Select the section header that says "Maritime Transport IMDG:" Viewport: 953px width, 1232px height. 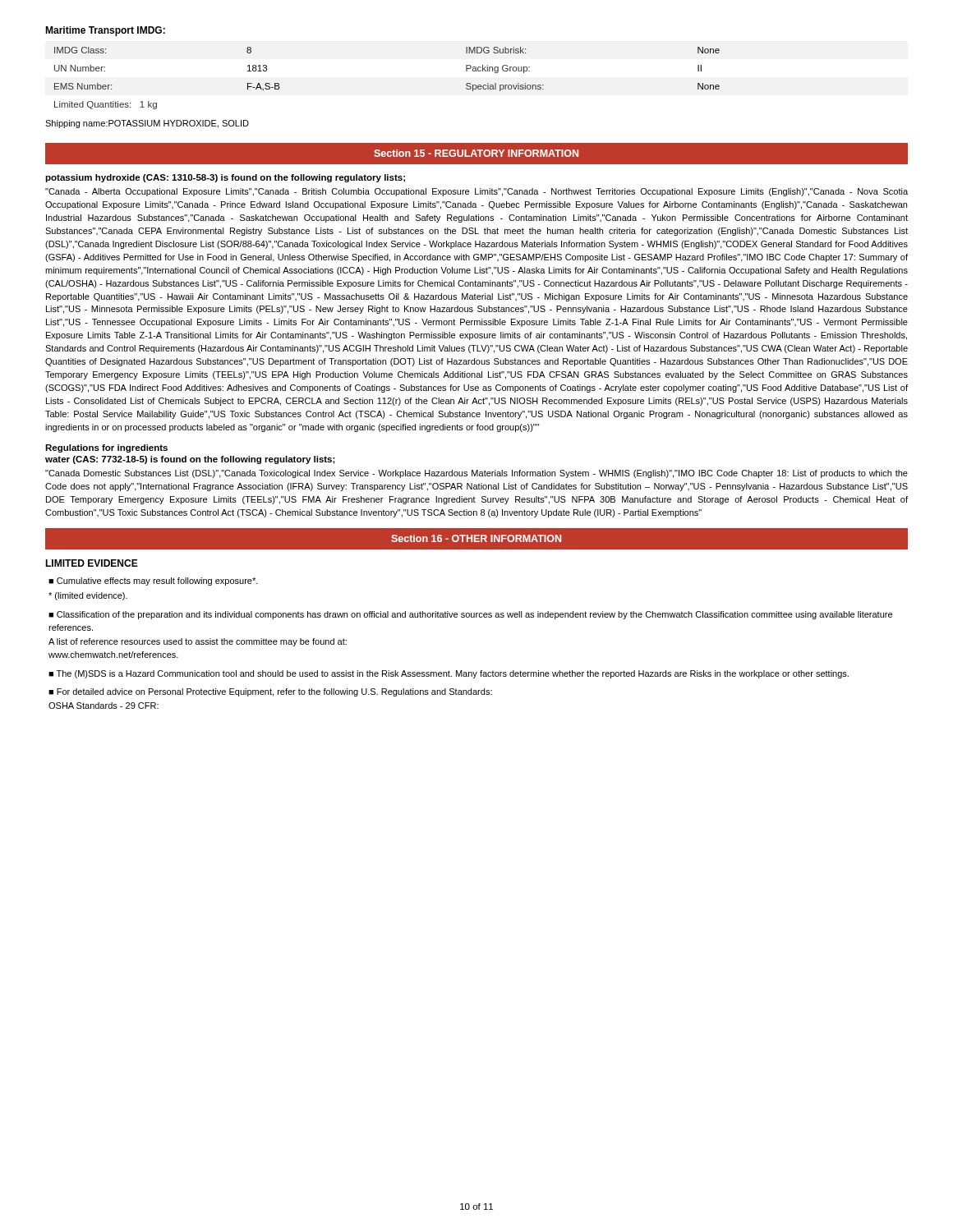pos(105,30)
